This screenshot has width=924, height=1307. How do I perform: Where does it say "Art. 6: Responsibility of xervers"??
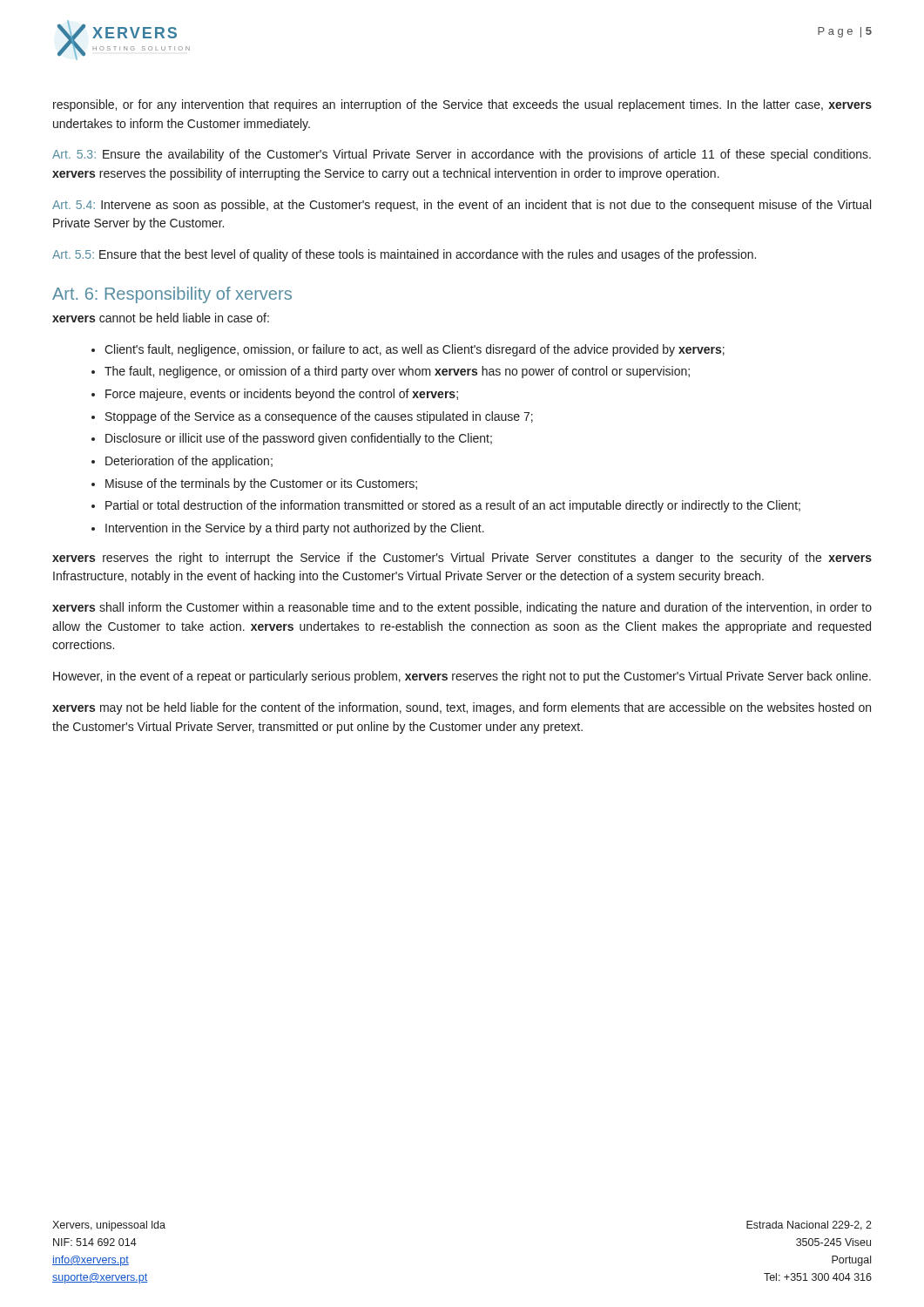click(x=172, y=295)
